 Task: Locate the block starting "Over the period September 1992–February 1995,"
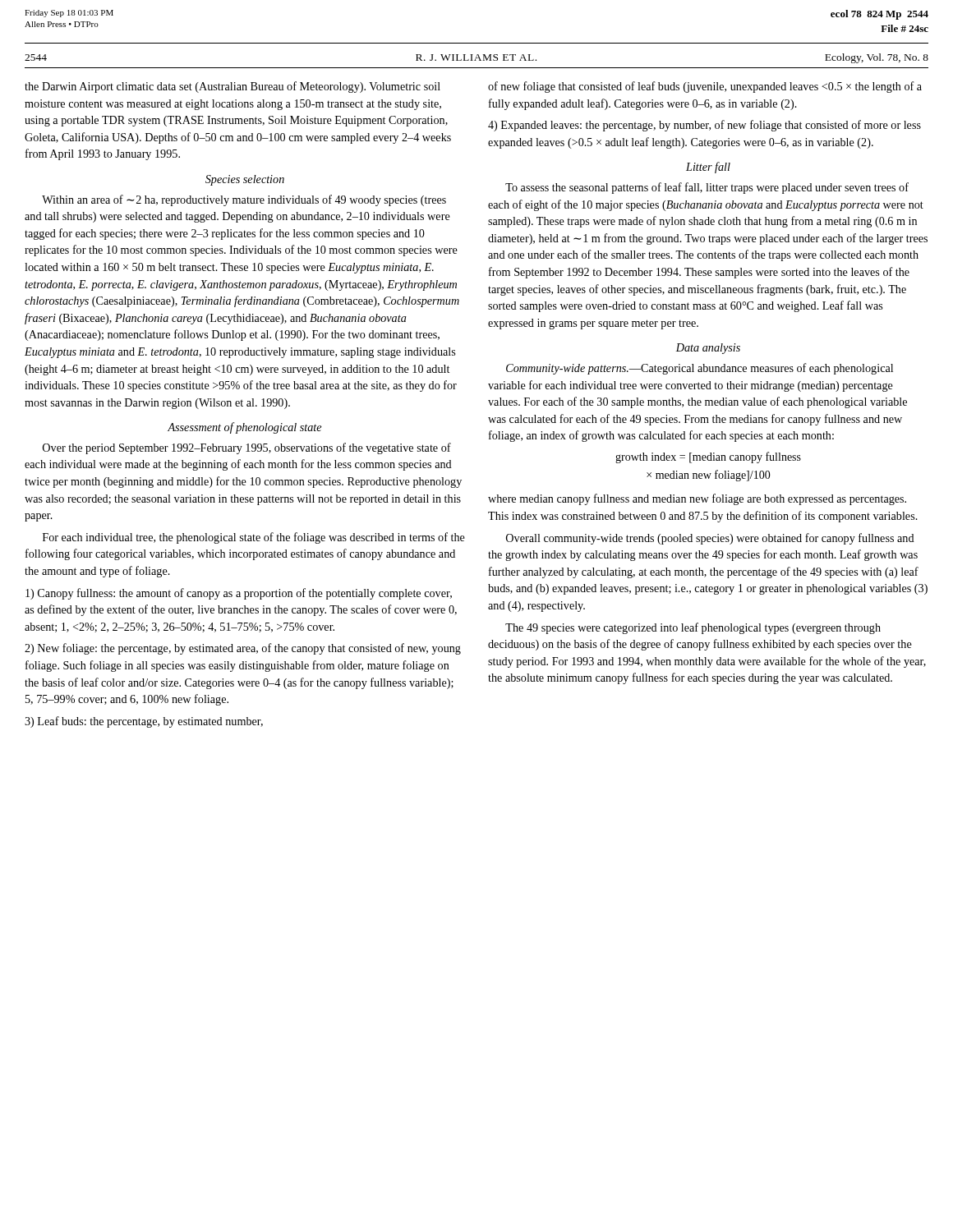(x=245, y=509)
